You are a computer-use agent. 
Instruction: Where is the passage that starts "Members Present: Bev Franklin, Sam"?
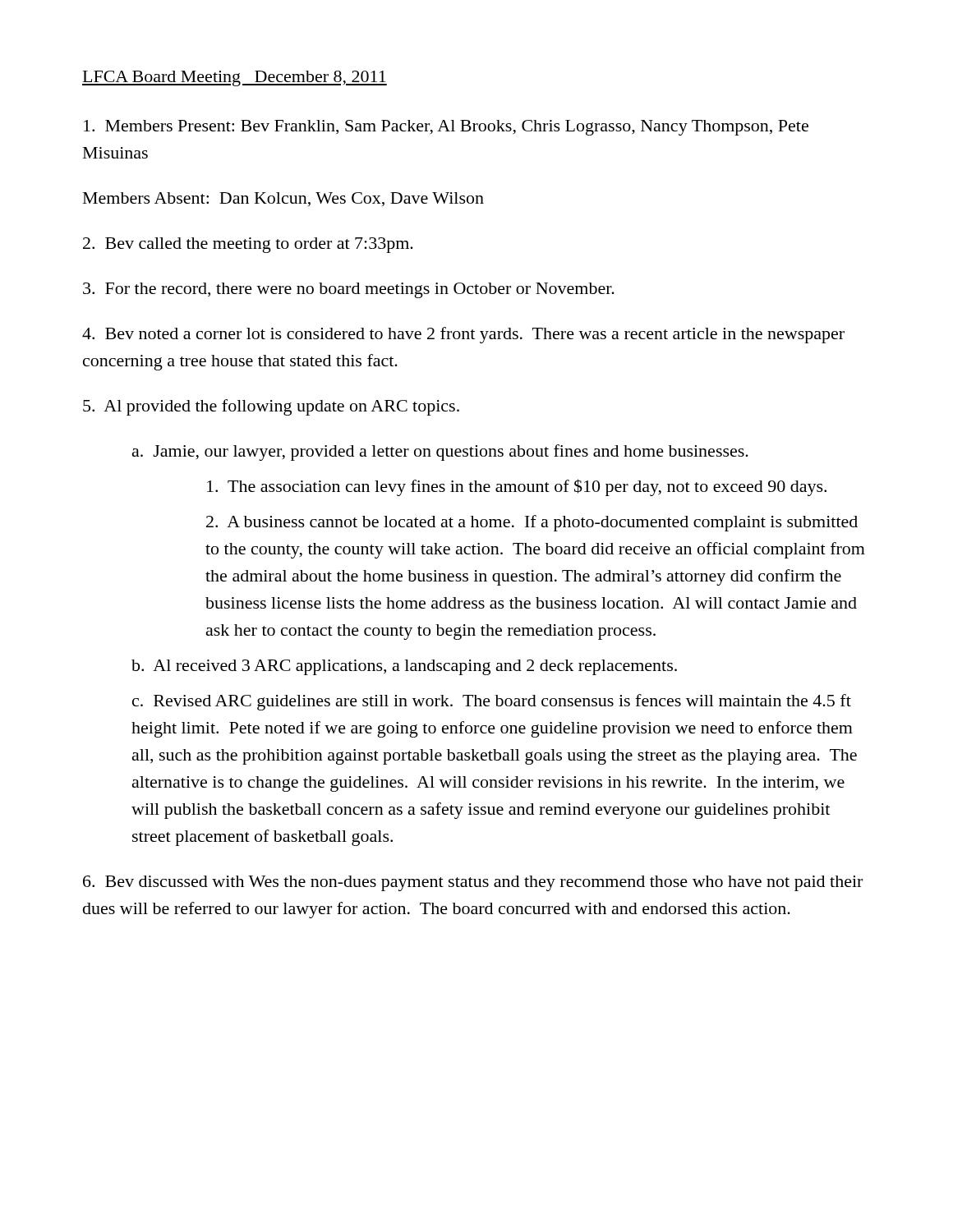click(x=446, y=139)
